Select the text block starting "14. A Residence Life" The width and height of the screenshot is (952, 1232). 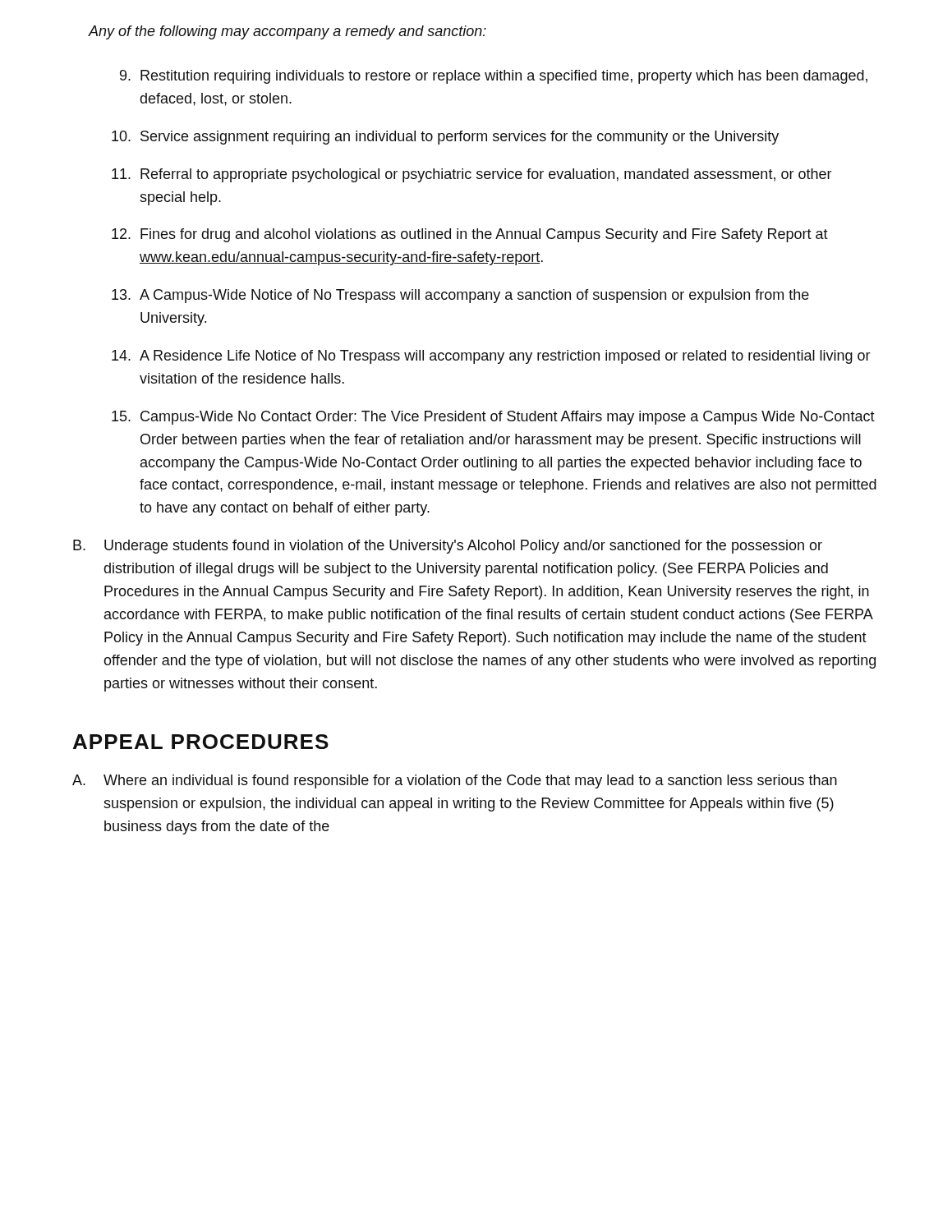coord(484,368)
